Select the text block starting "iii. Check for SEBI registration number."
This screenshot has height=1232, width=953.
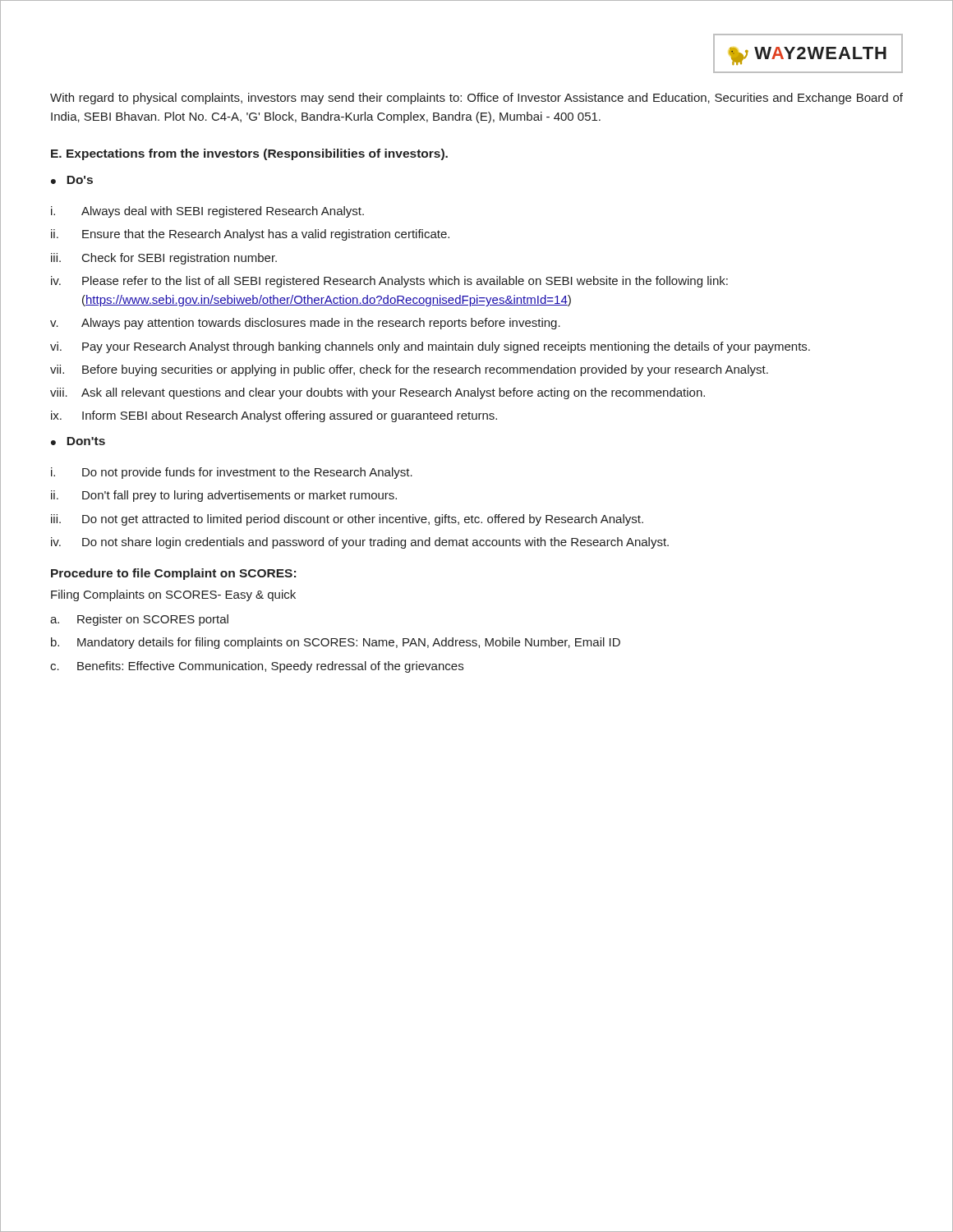coord(164,259)
